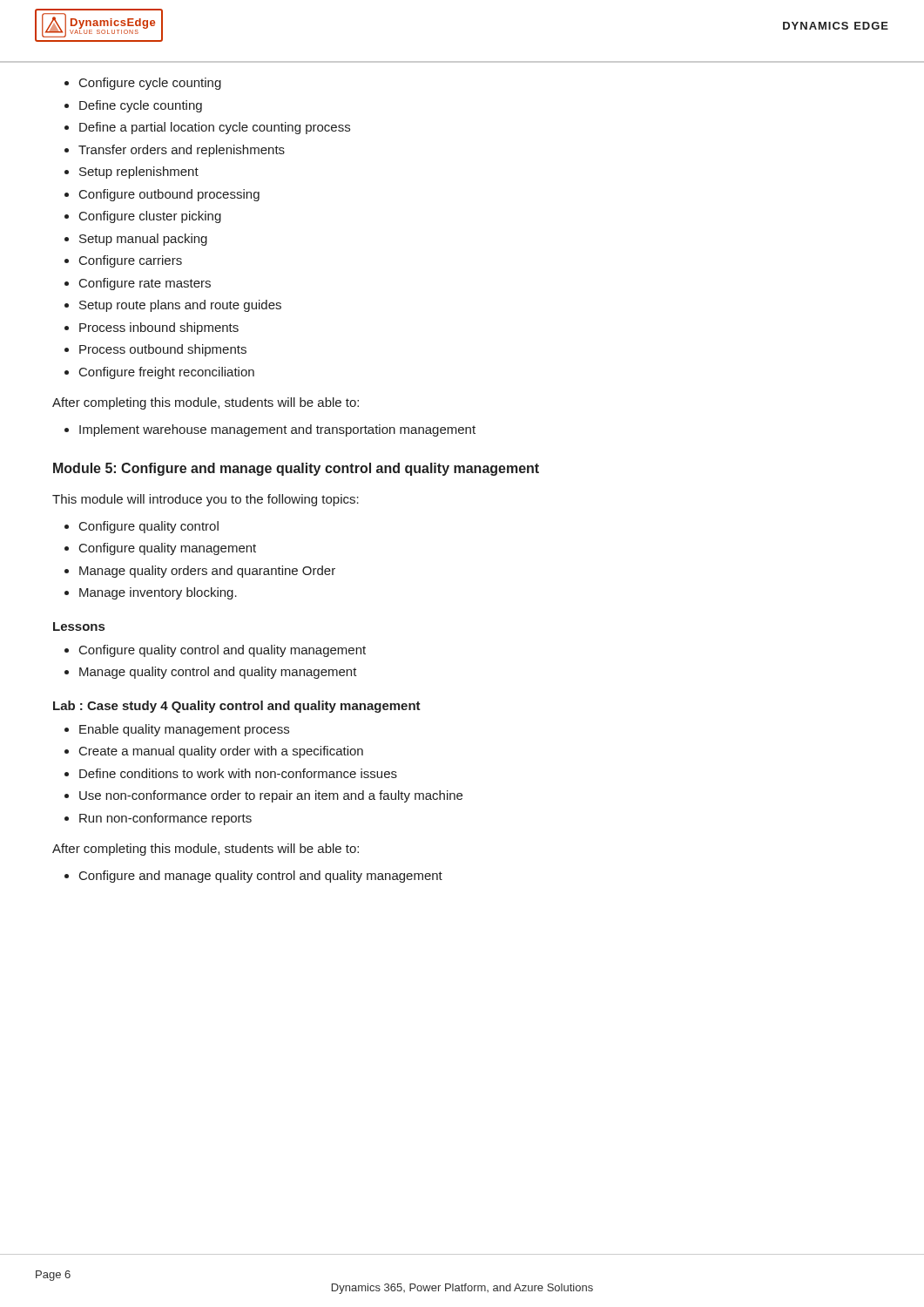Point to the text starting "Configure freight reconciliation"
Viewport: 924px width, 1307px height.
click(x=167, y=371)
